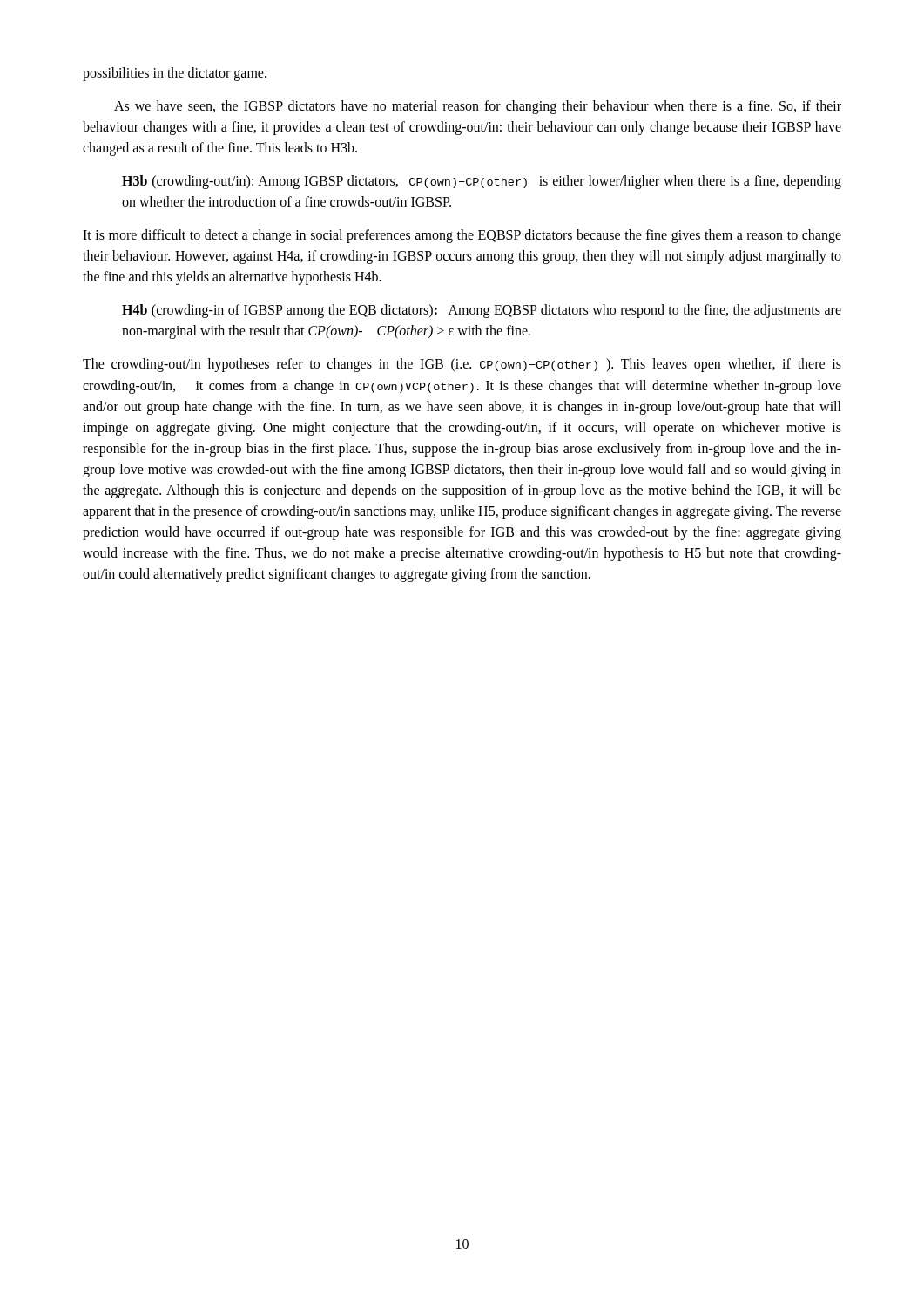The image size is (924, 1307).
Task: Select the text block containing "H3b (crowding-out/in): Among IGBSP dictators, CP(own)−CP(other) is"
Action: tap(482, 192)
